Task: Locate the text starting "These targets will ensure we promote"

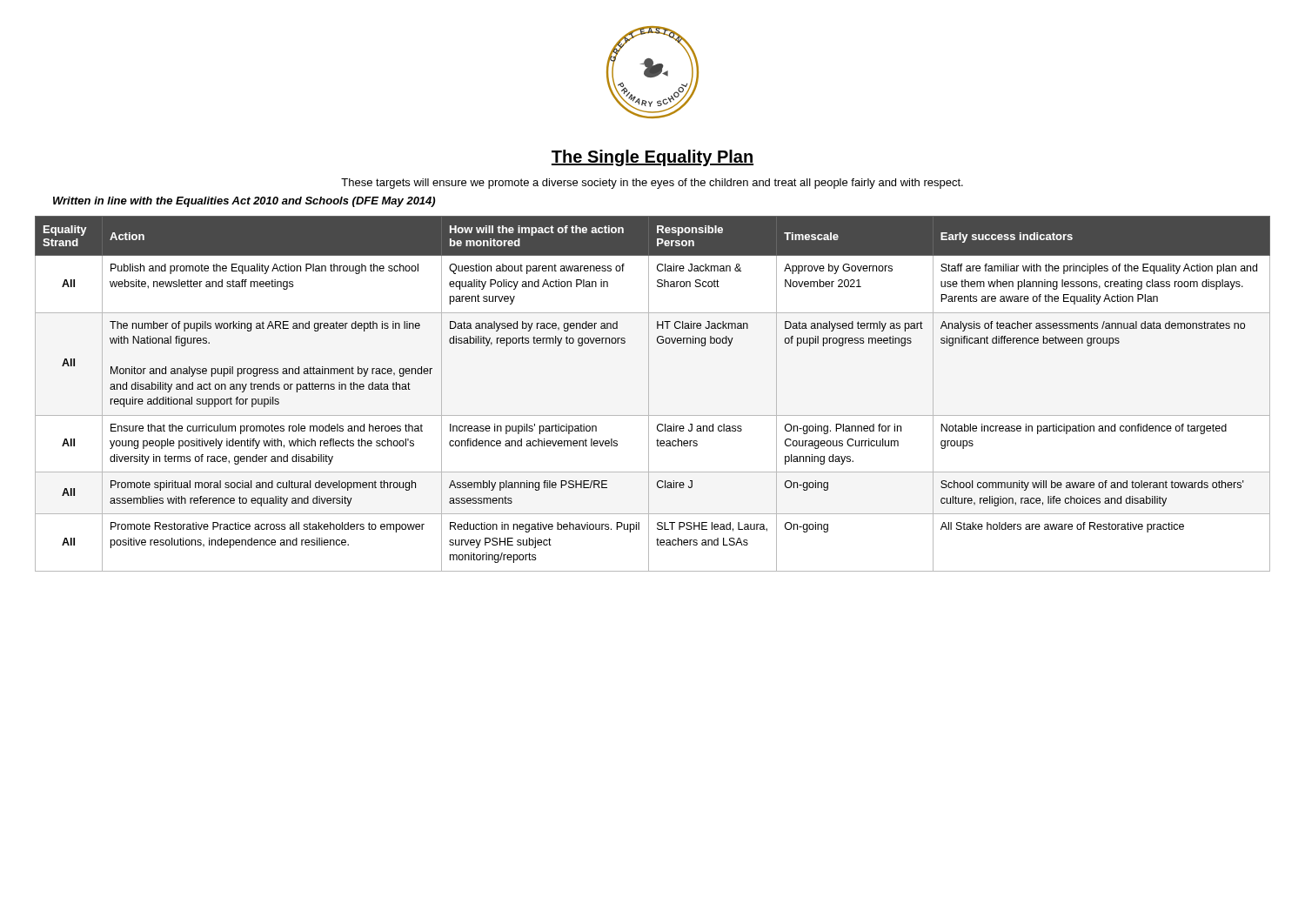Action: (652, 182)
